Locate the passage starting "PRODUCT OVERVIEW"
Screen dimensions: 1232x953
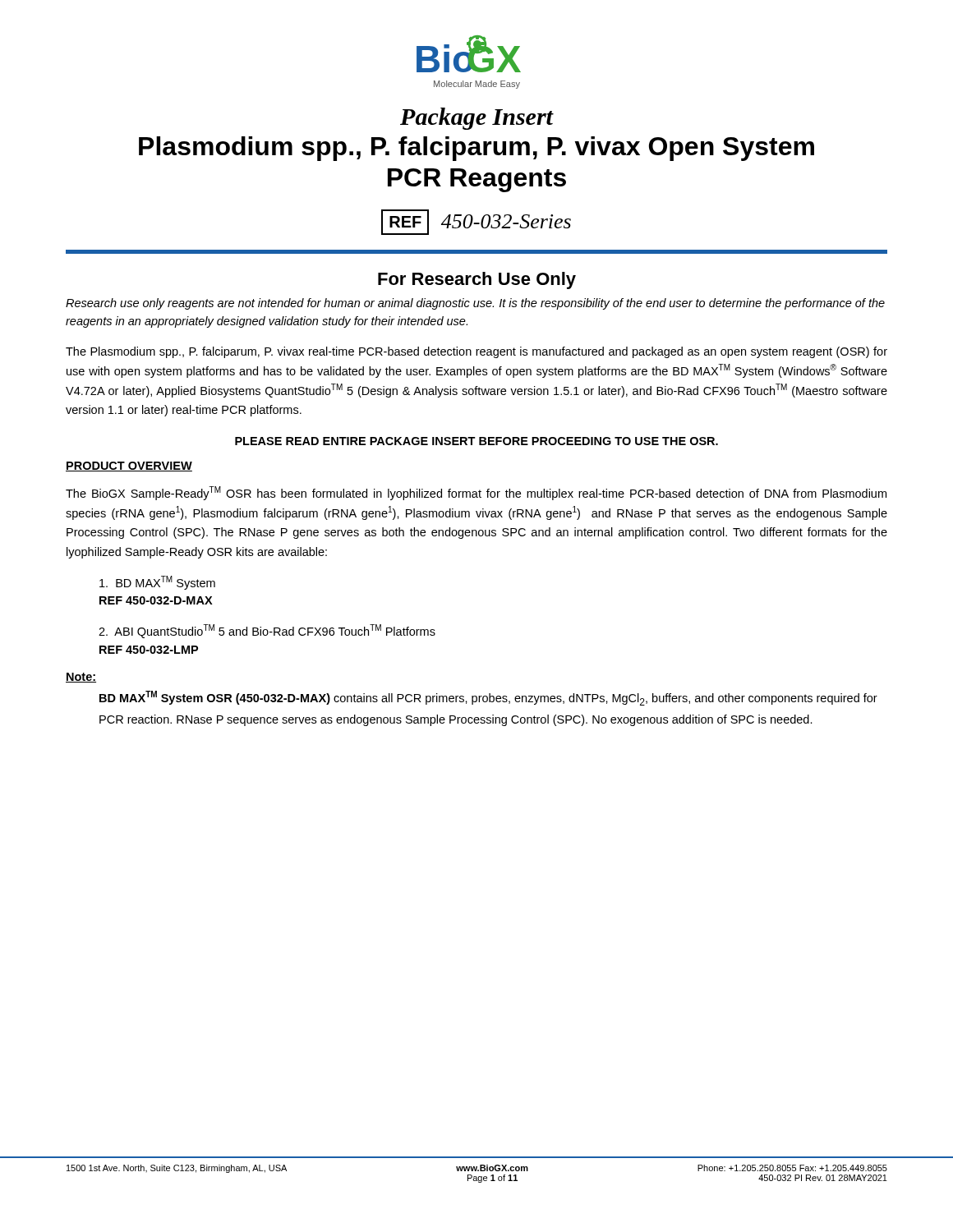129,466
